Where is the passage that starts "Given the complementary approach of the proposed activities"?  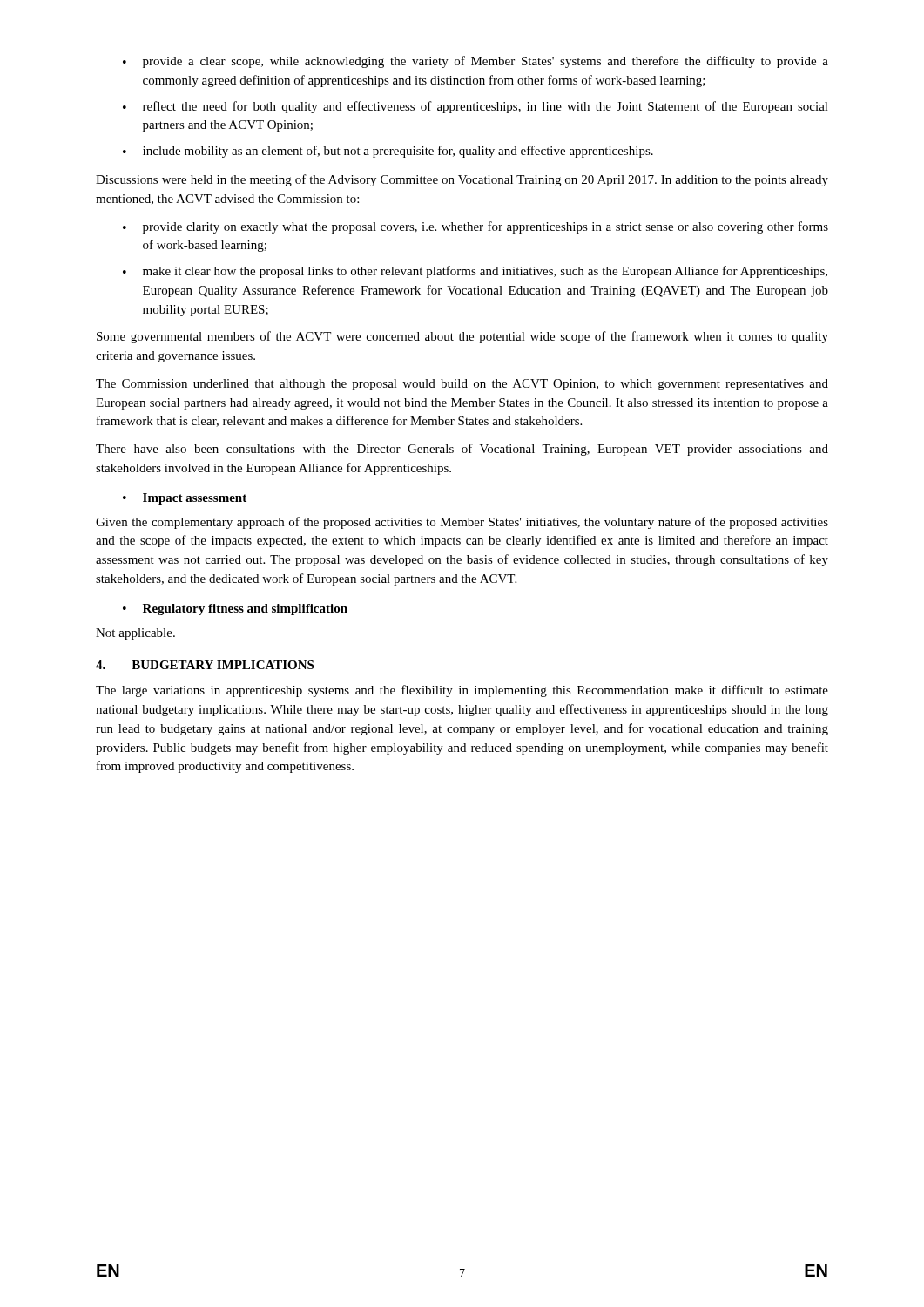point(462,550)
